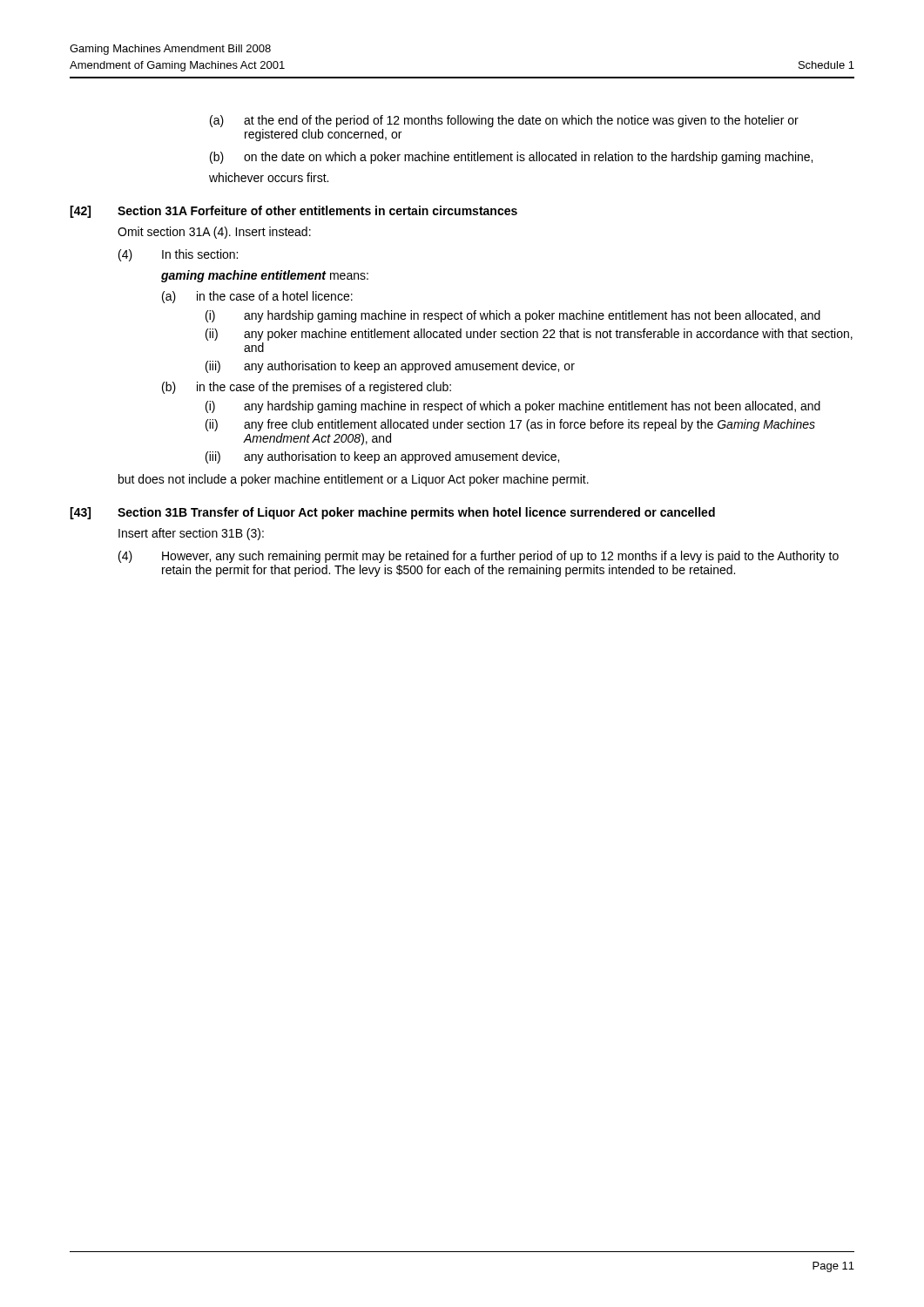The image size is (924, 1307).
Task: Select the list item containing "(4) However, any such remaining permit"
Action: point(486,563)
